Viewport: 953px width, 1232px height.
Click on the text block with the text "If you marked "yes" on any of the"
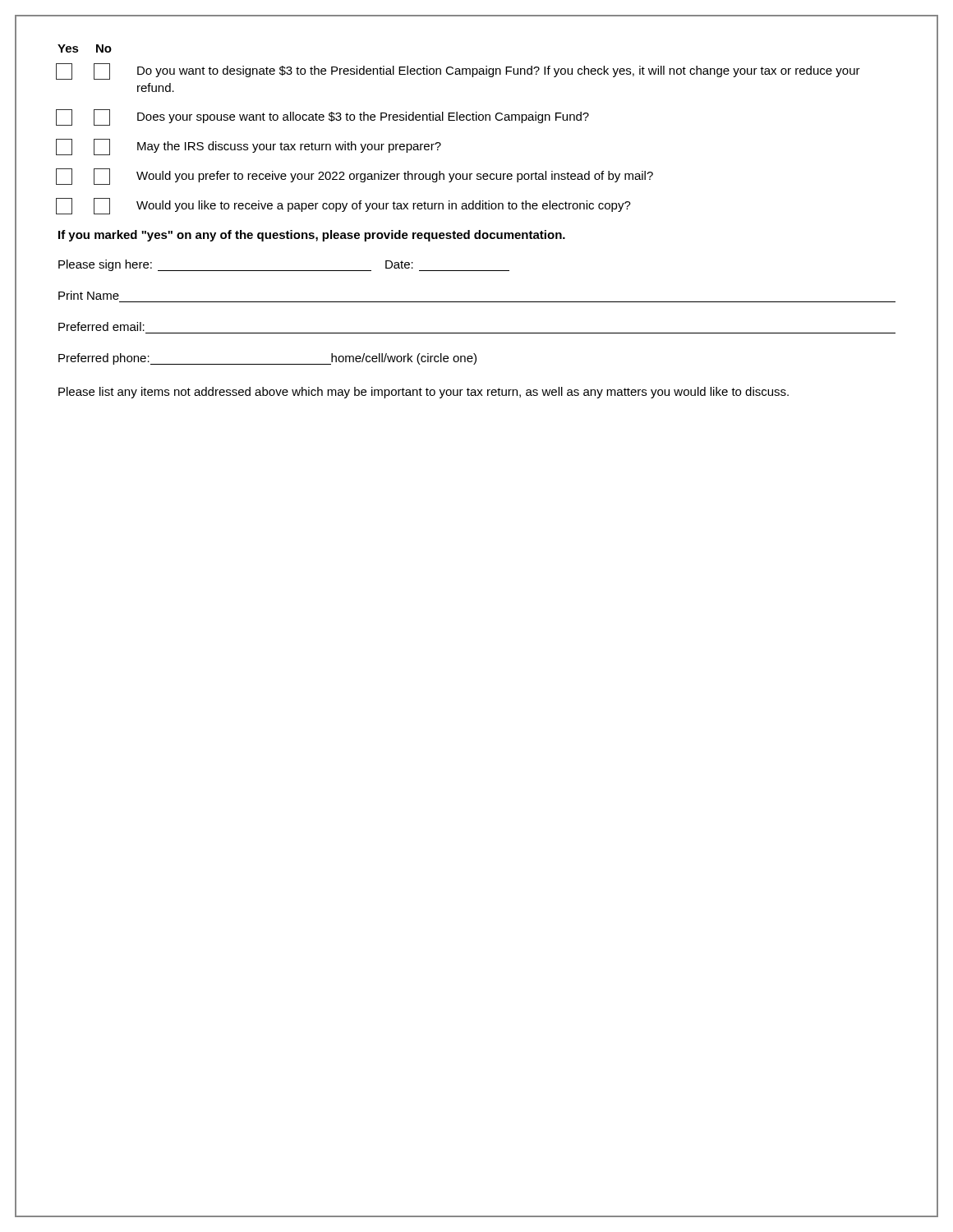312,235
